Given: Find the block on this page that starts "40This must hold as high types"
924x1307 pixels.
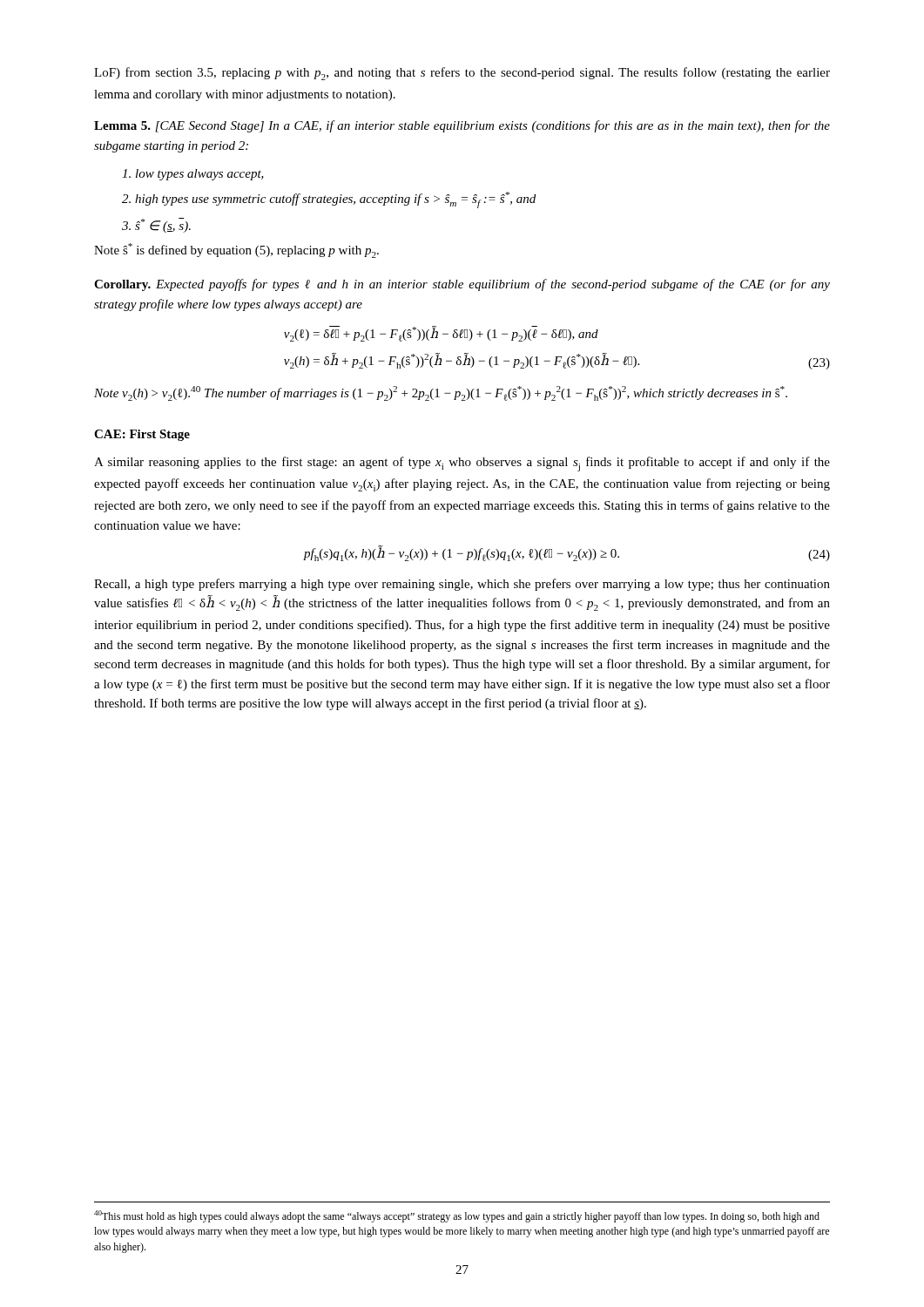Looking at the screenshot, I should pos(462,1231).
